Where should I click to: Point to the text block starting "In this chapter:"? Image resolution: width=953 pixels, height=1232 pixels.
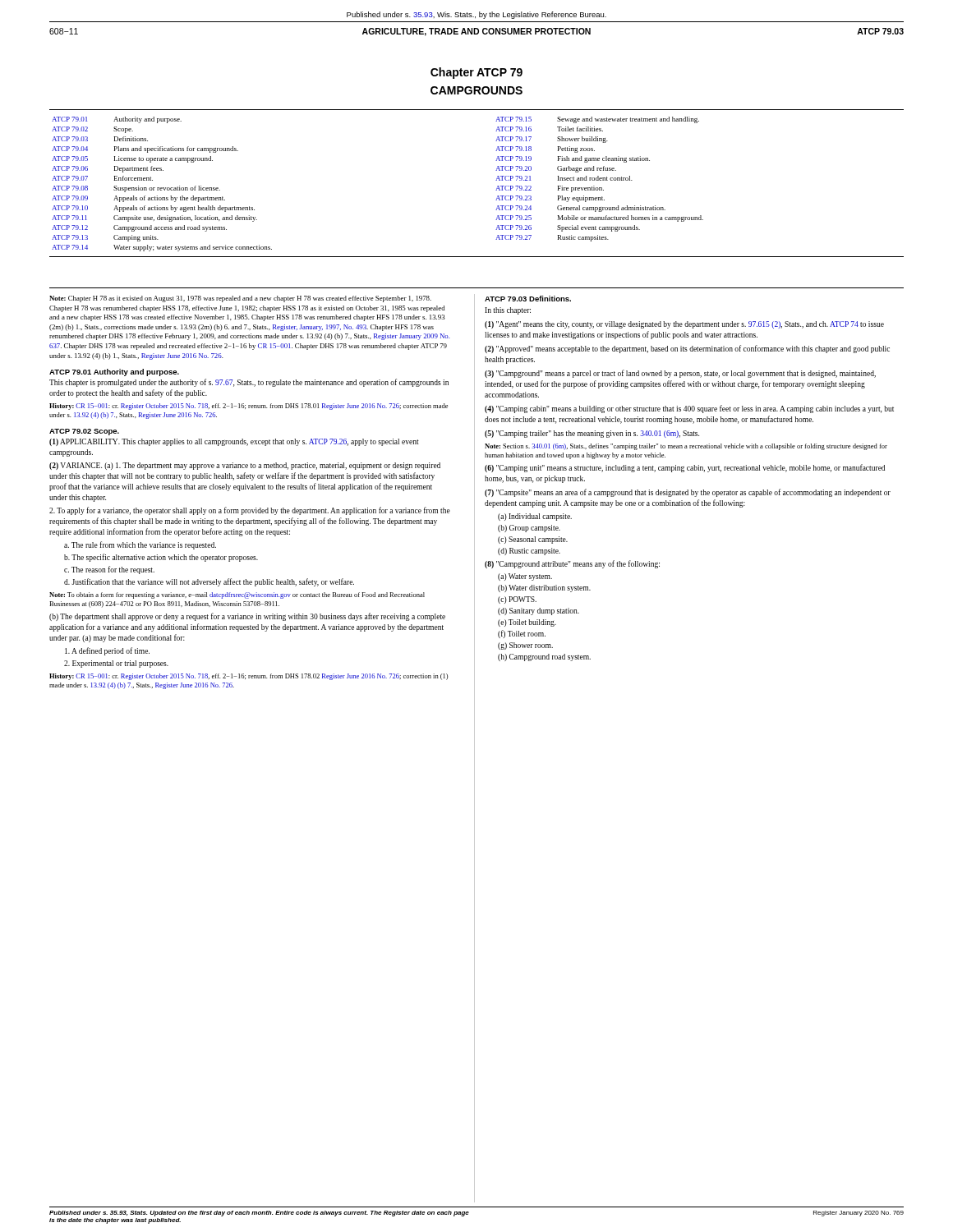[x=508, y=310]
